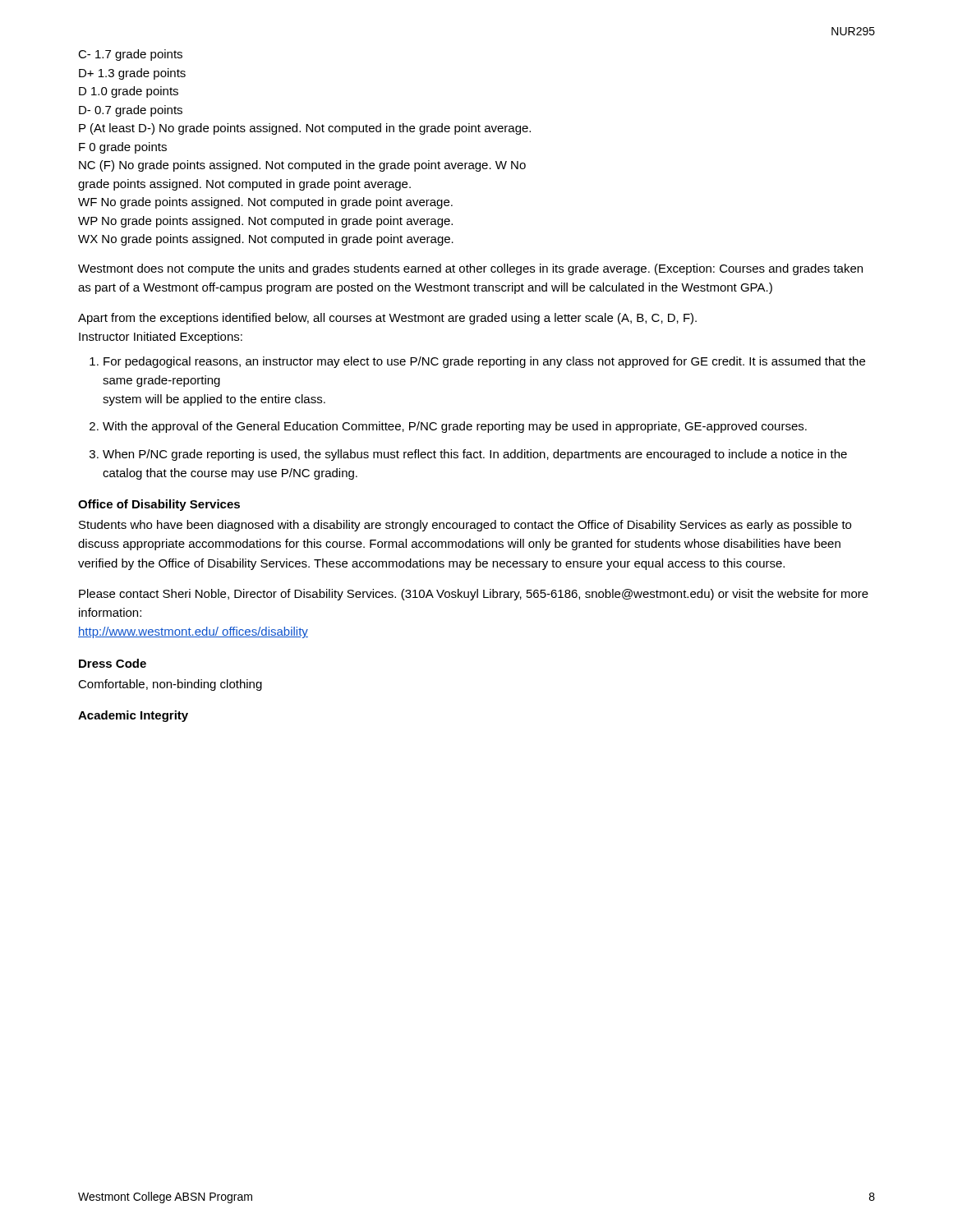Image resolution: width=953 pixels, height=1232 pixels.
Task: Point to "Dress Code"
Action: (112, 663)
